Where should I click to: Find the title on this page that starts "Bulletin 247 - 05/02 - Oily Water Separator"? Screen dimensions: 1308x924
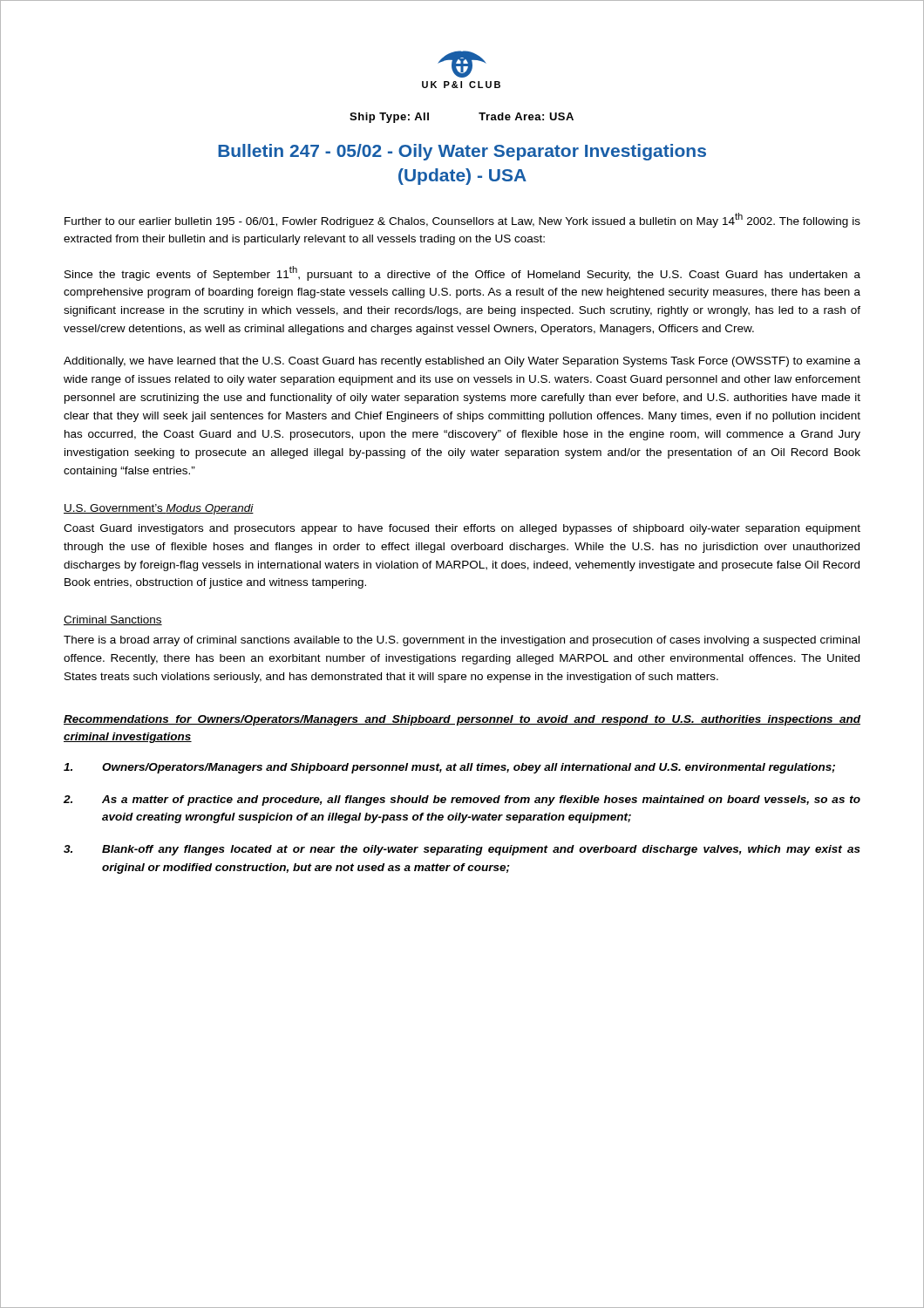pos(462,163)
